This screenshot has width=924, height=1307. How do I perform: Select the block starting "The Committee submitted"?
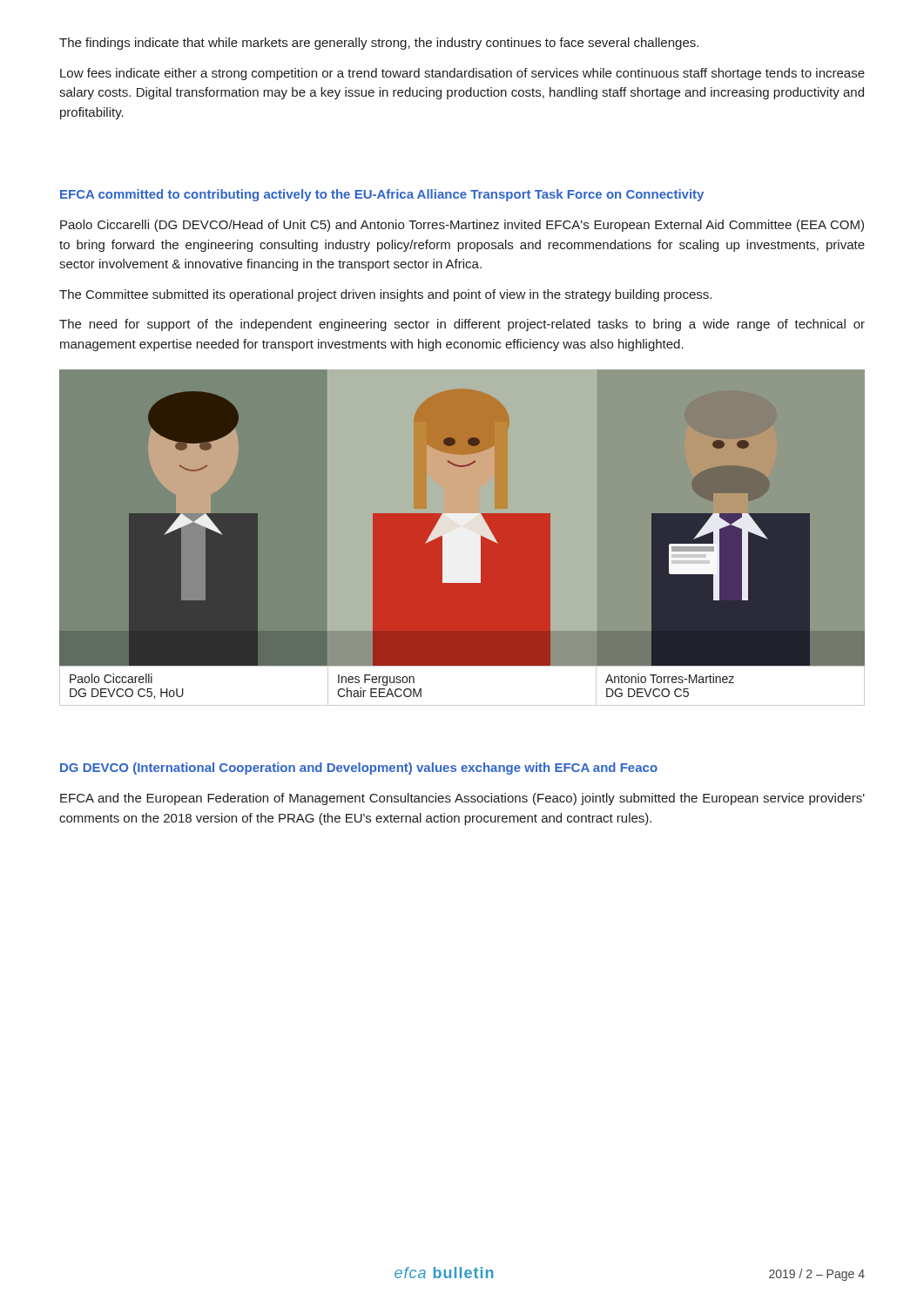point(462,294)
